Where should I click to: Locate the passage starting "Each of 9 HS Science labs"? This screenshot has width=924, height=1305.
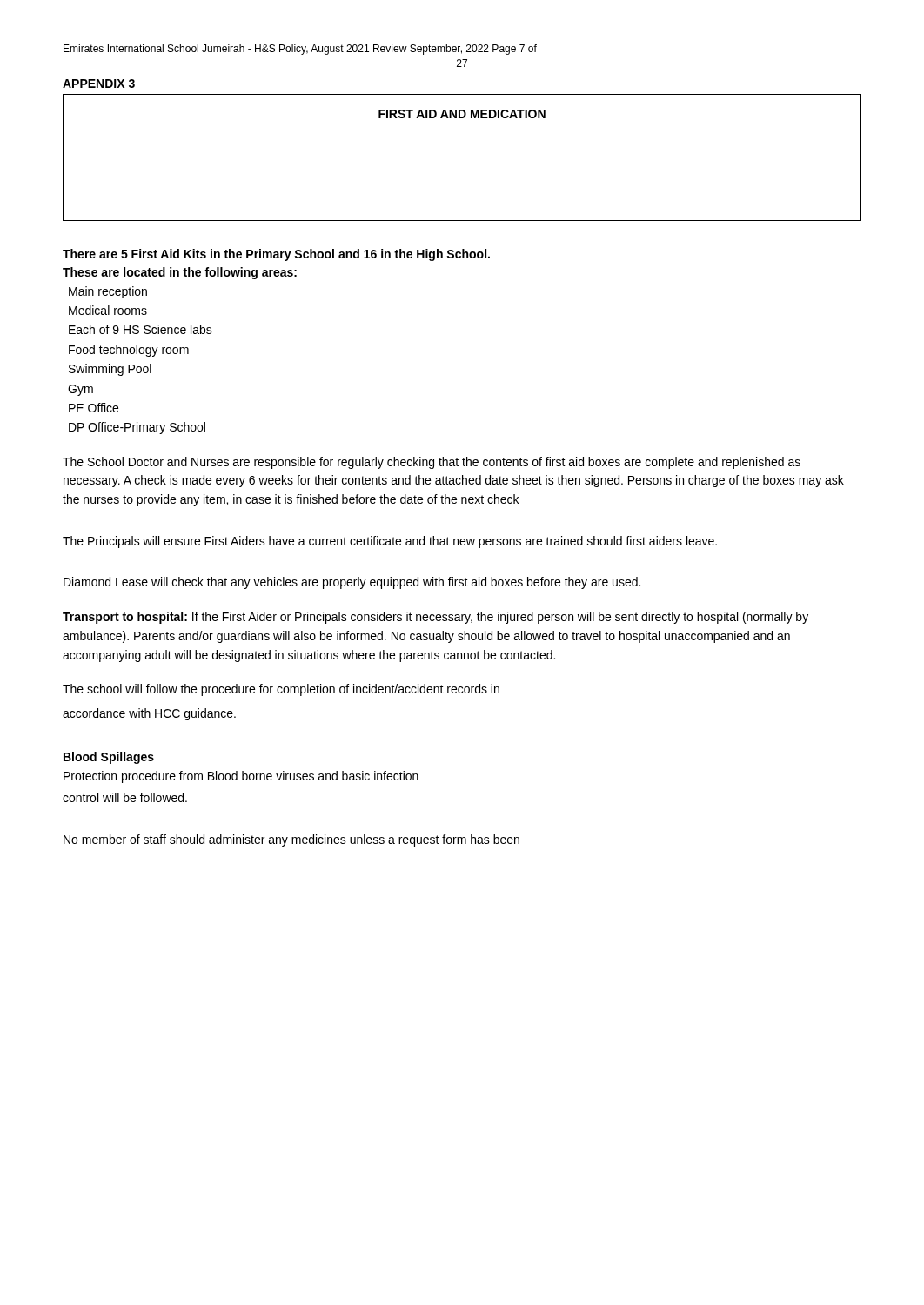[140, 330]
